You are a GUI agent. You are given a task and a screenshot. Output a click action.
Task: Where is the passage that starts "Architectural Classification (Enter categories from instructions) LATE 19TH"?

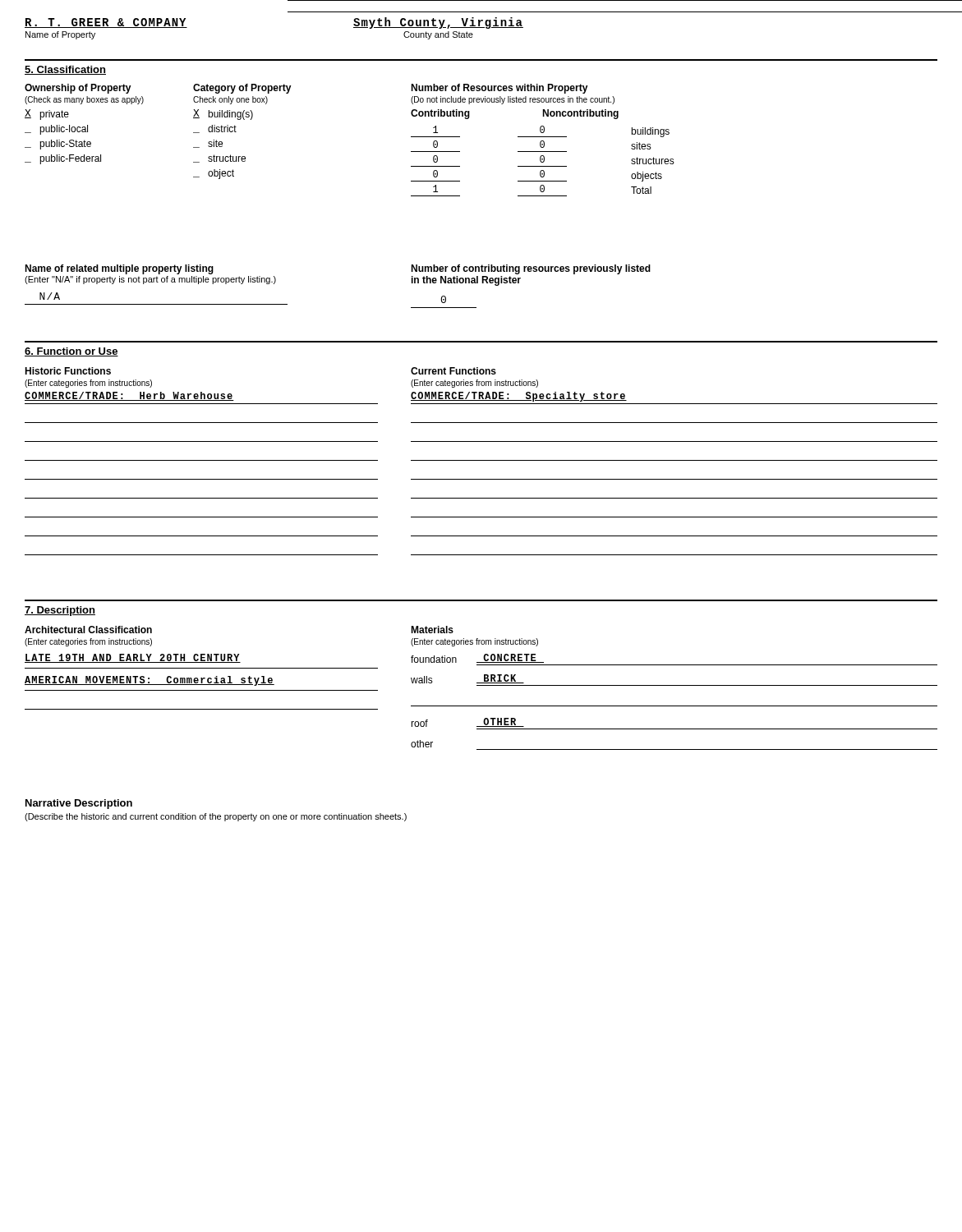tap(201, 667)
